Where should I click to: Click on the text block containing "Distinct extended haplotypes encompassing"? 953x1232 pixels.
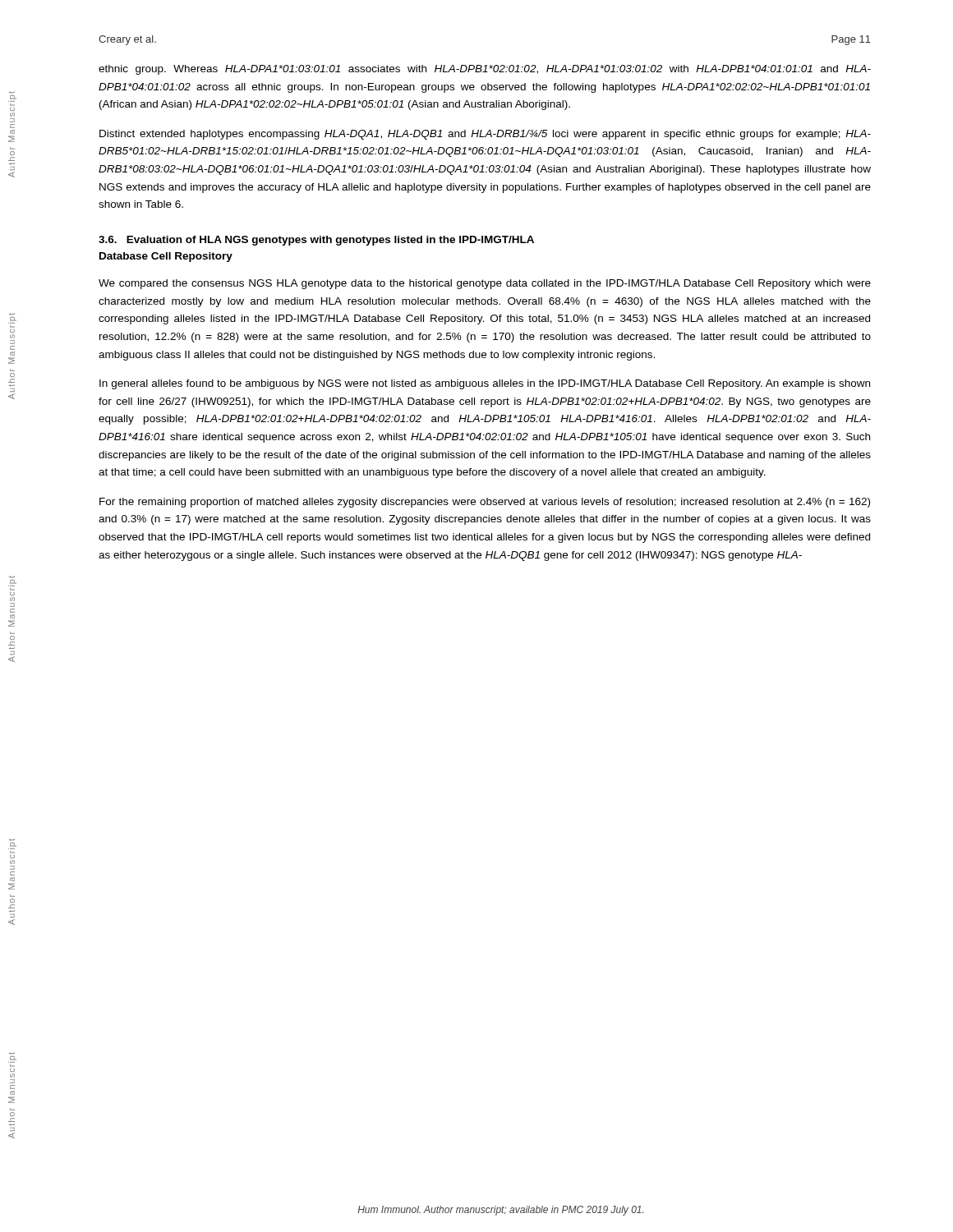coord(485,169)
